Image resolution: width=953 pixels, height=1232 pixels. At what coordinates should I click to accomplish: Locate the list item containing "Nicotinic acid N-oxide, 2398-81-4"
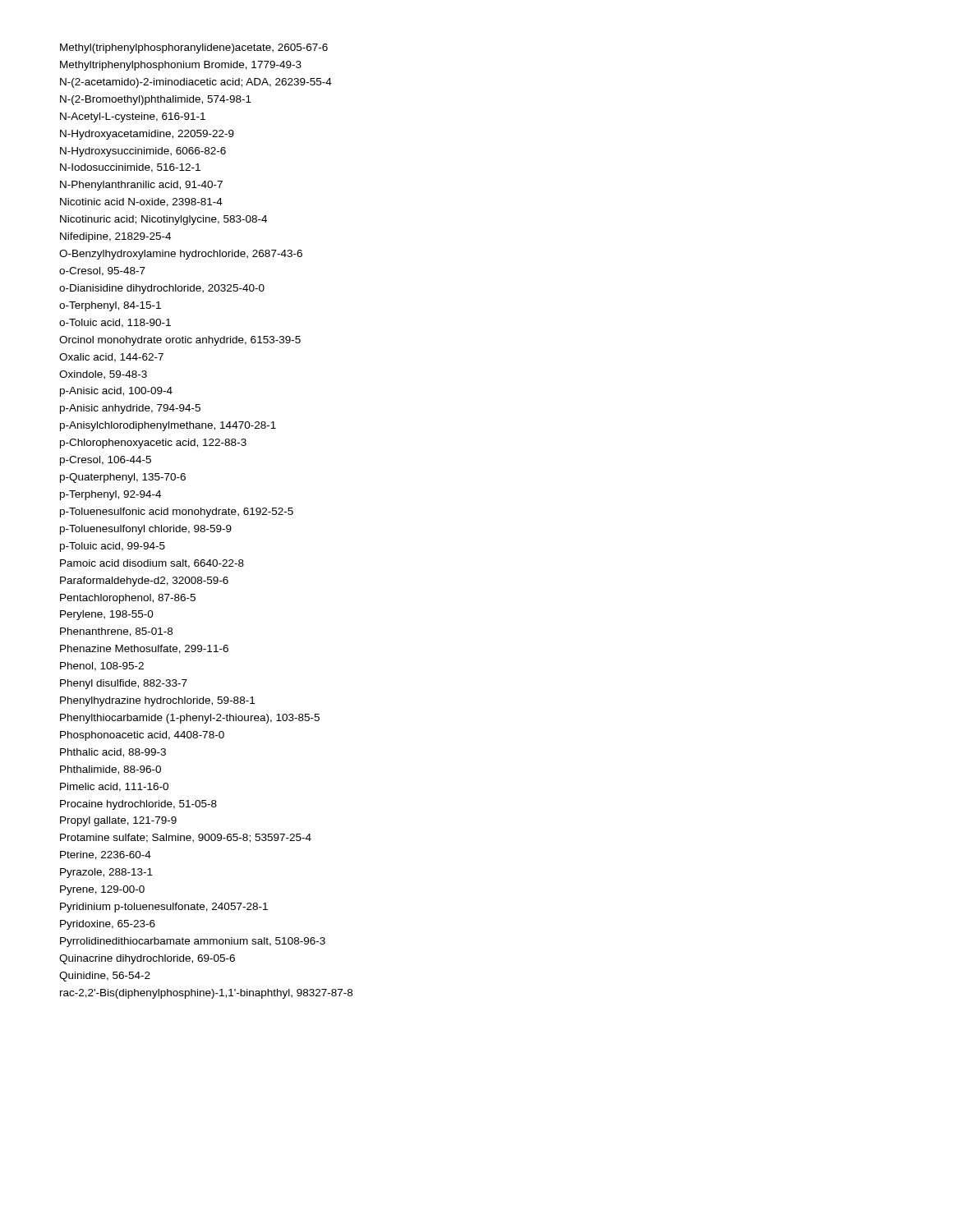pos(141,202)
